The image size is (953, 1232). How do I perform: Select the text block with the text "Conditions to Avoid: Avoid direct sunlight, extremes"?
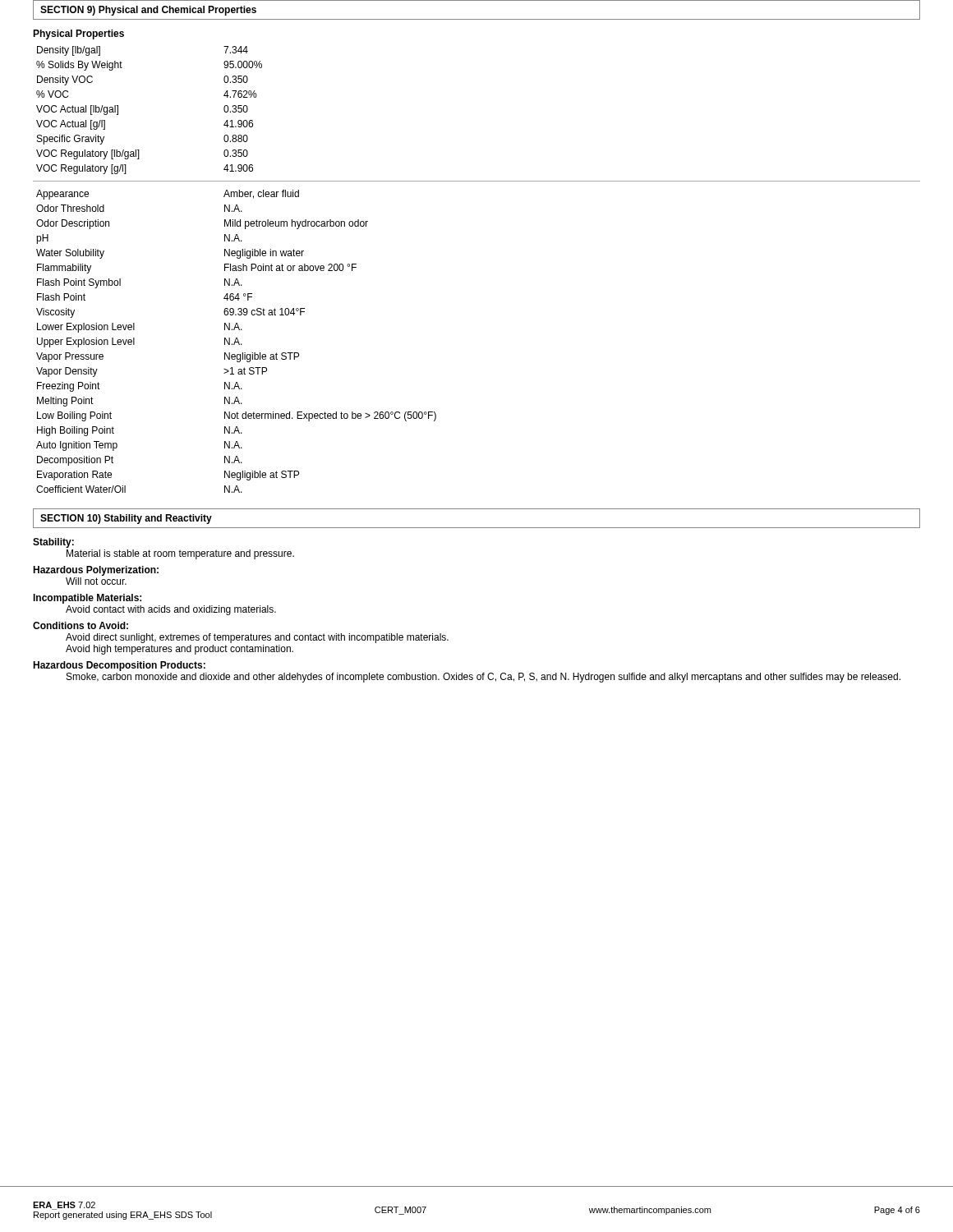tap(81, 625)
